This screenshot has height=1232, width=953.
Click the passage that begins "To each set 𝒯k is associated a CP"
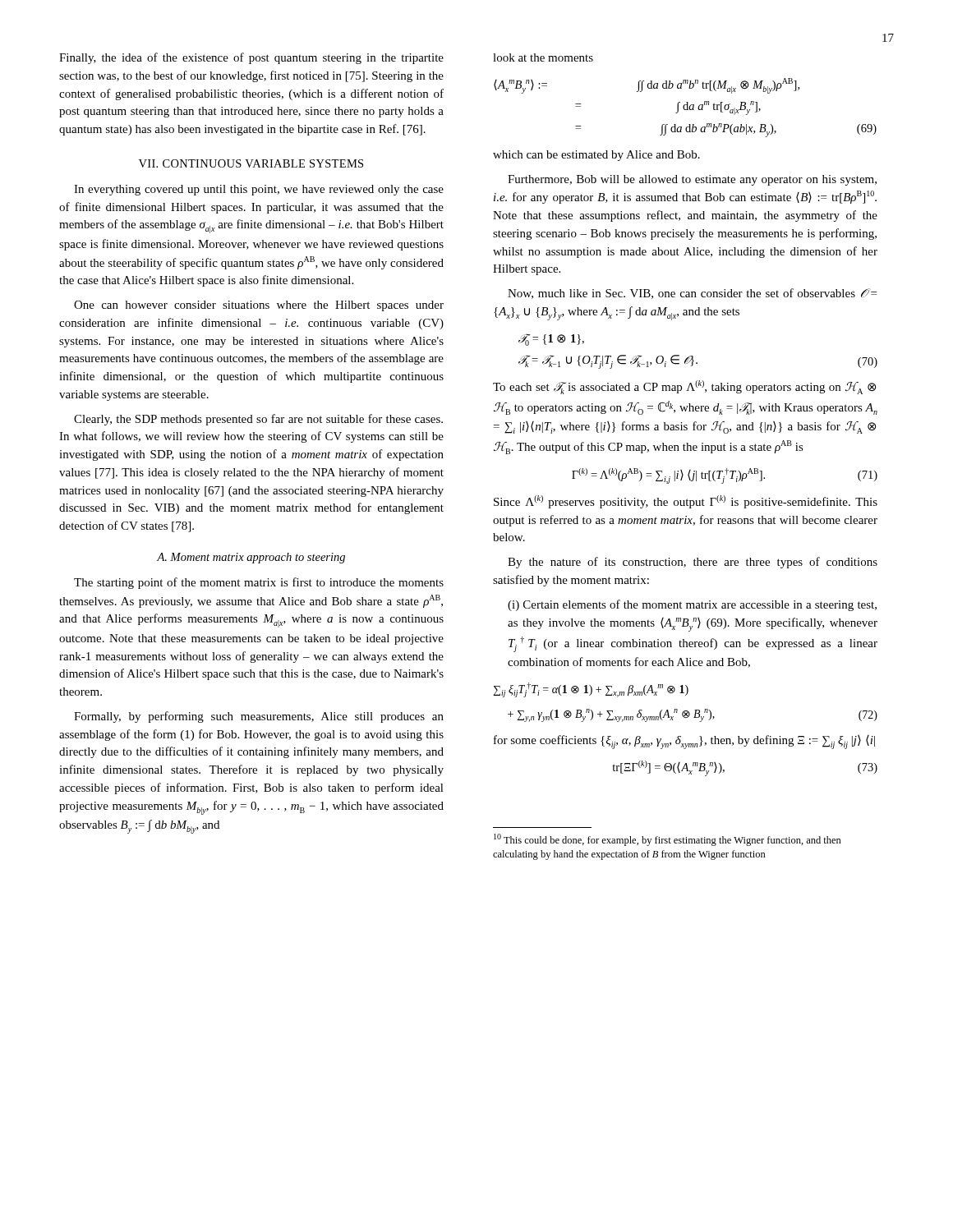tap(685, 418)
